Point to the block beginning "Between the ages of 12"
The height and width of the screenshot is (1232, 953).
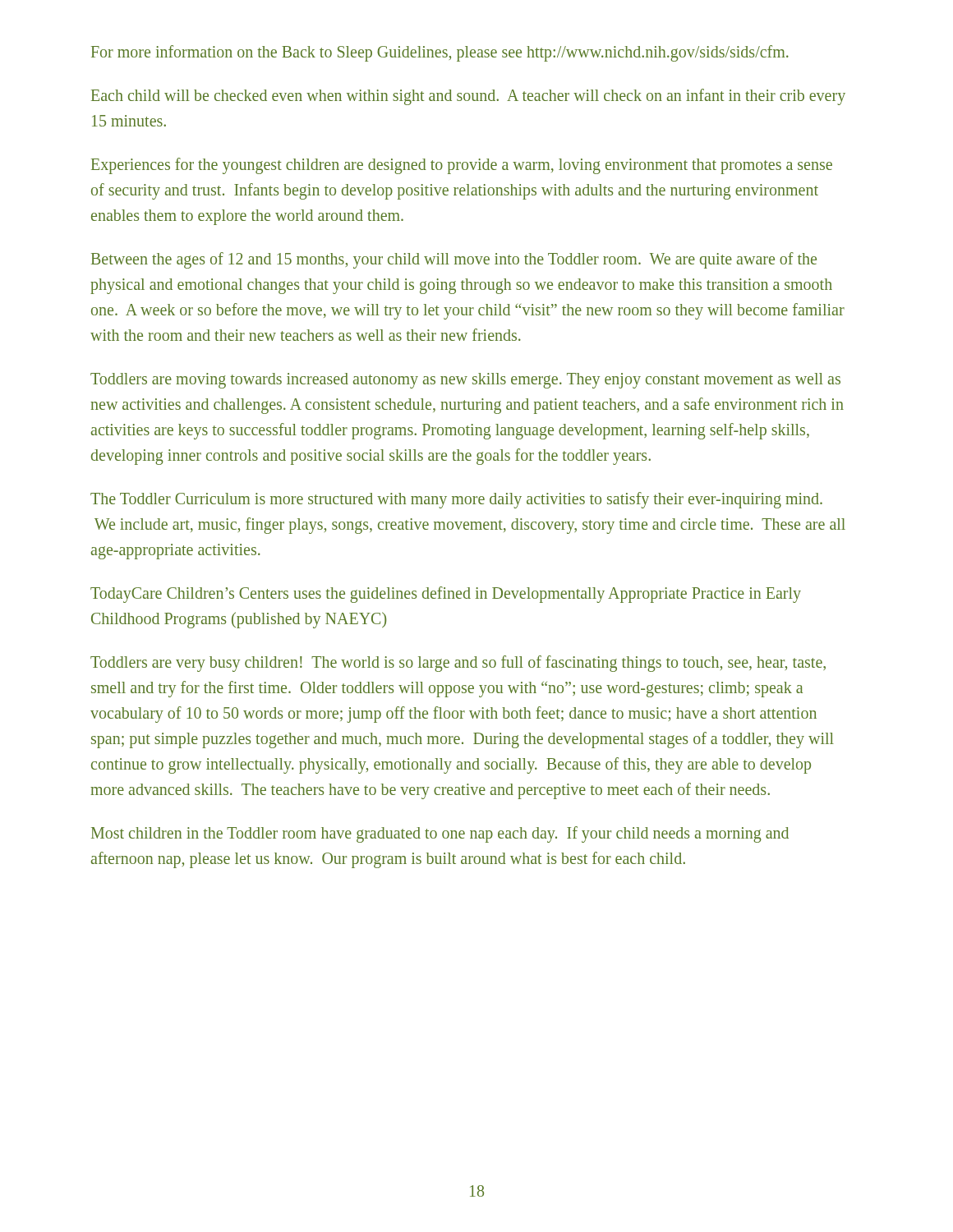coord(467,297)
